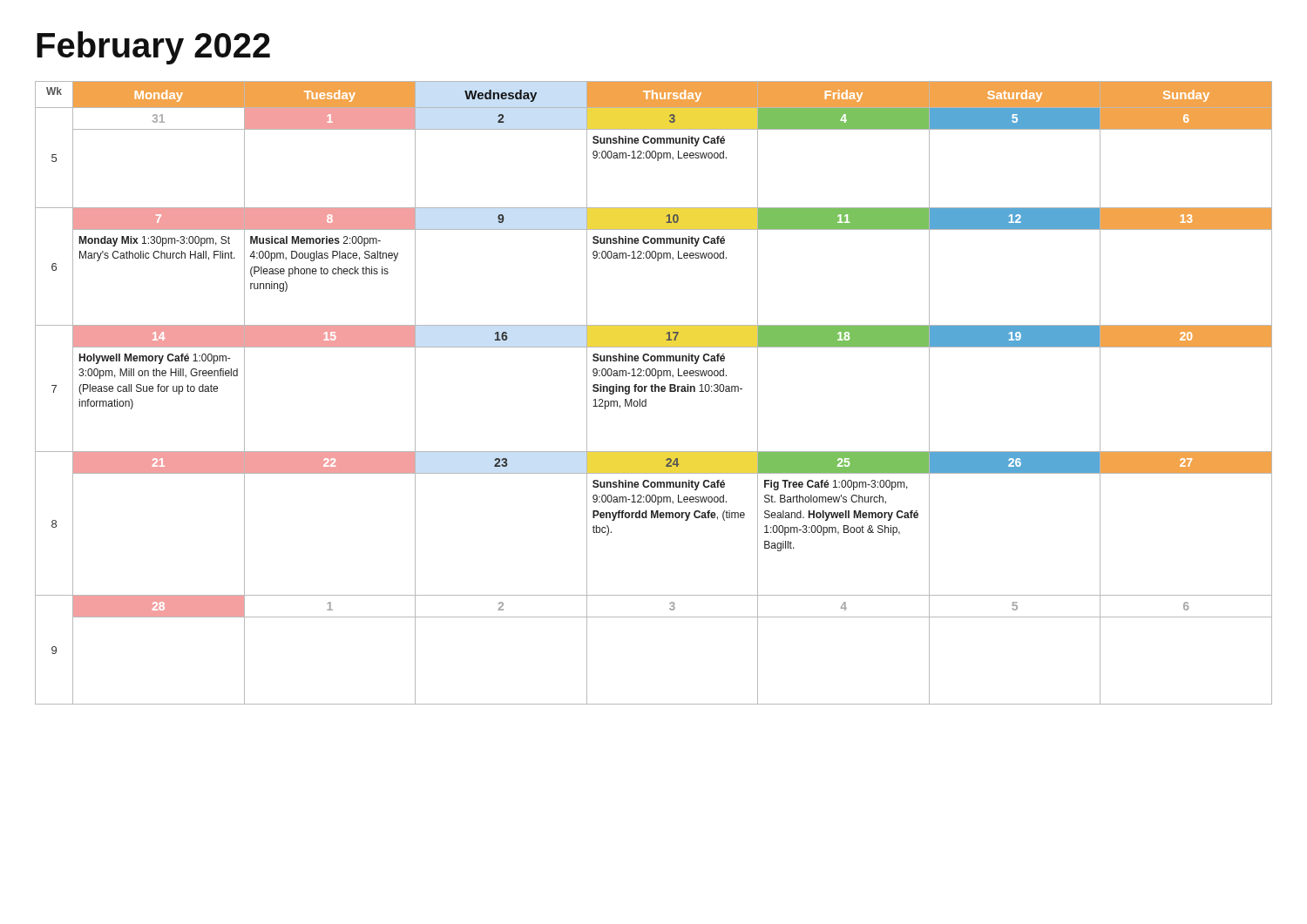Click on the element starting "February 2022"
The image size is (1307, 924).
click(x=153, y=46)
